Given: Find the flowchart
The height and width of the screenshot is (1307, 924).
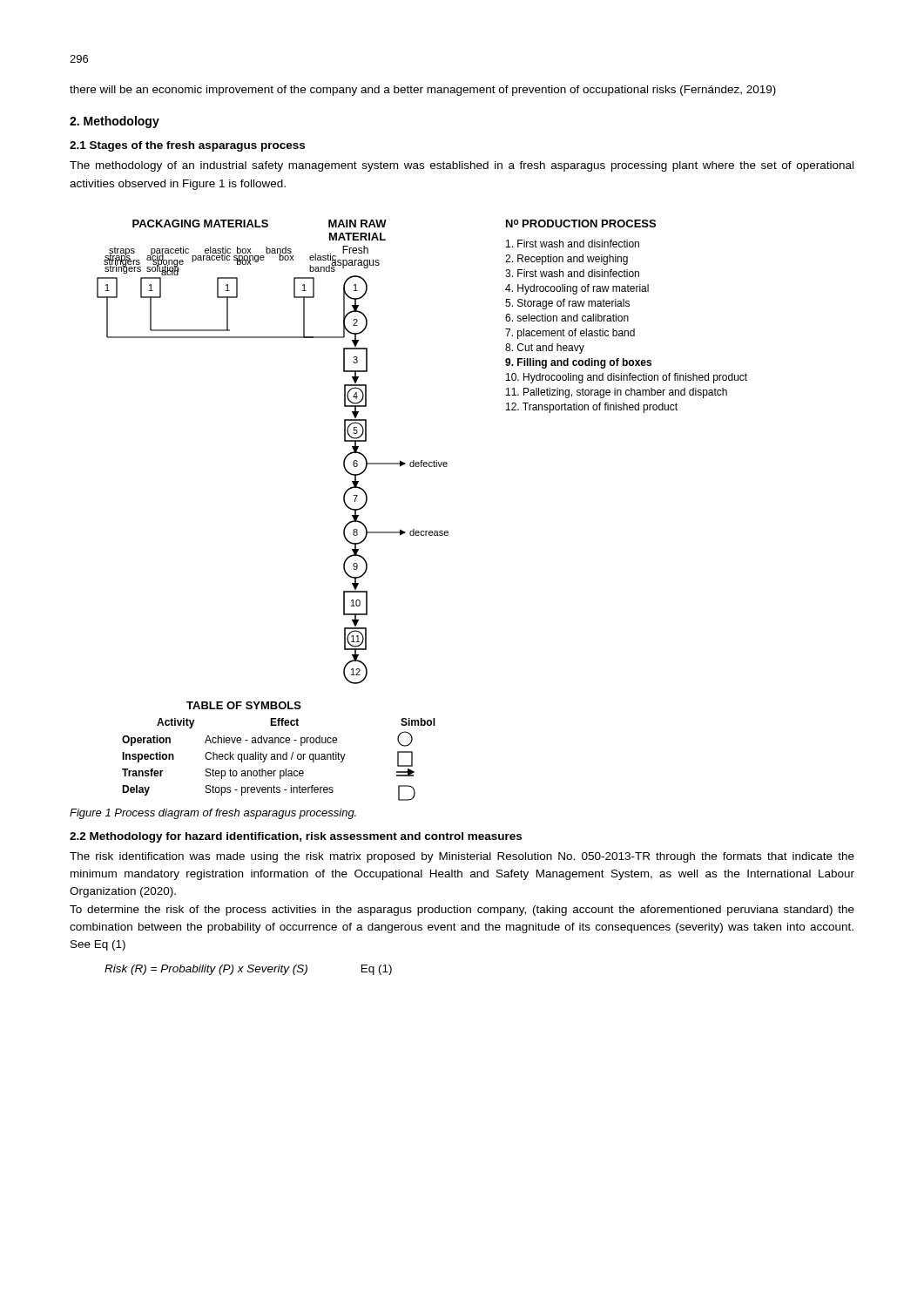Looking at the screenshot, I should coord(462,504).
